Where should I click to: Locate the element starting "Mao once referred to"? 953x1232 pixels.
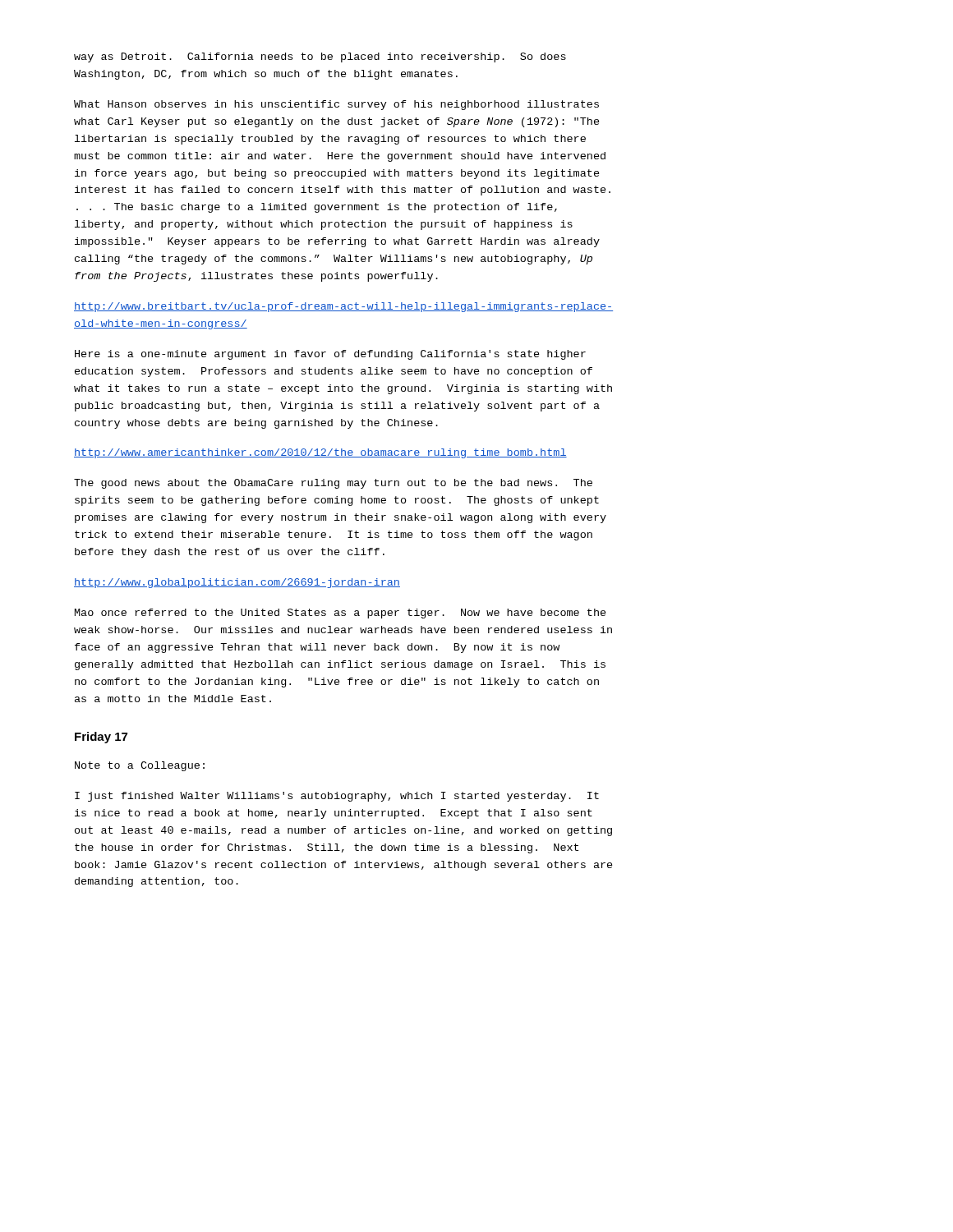pyautogui.click(x=344, y=656)
